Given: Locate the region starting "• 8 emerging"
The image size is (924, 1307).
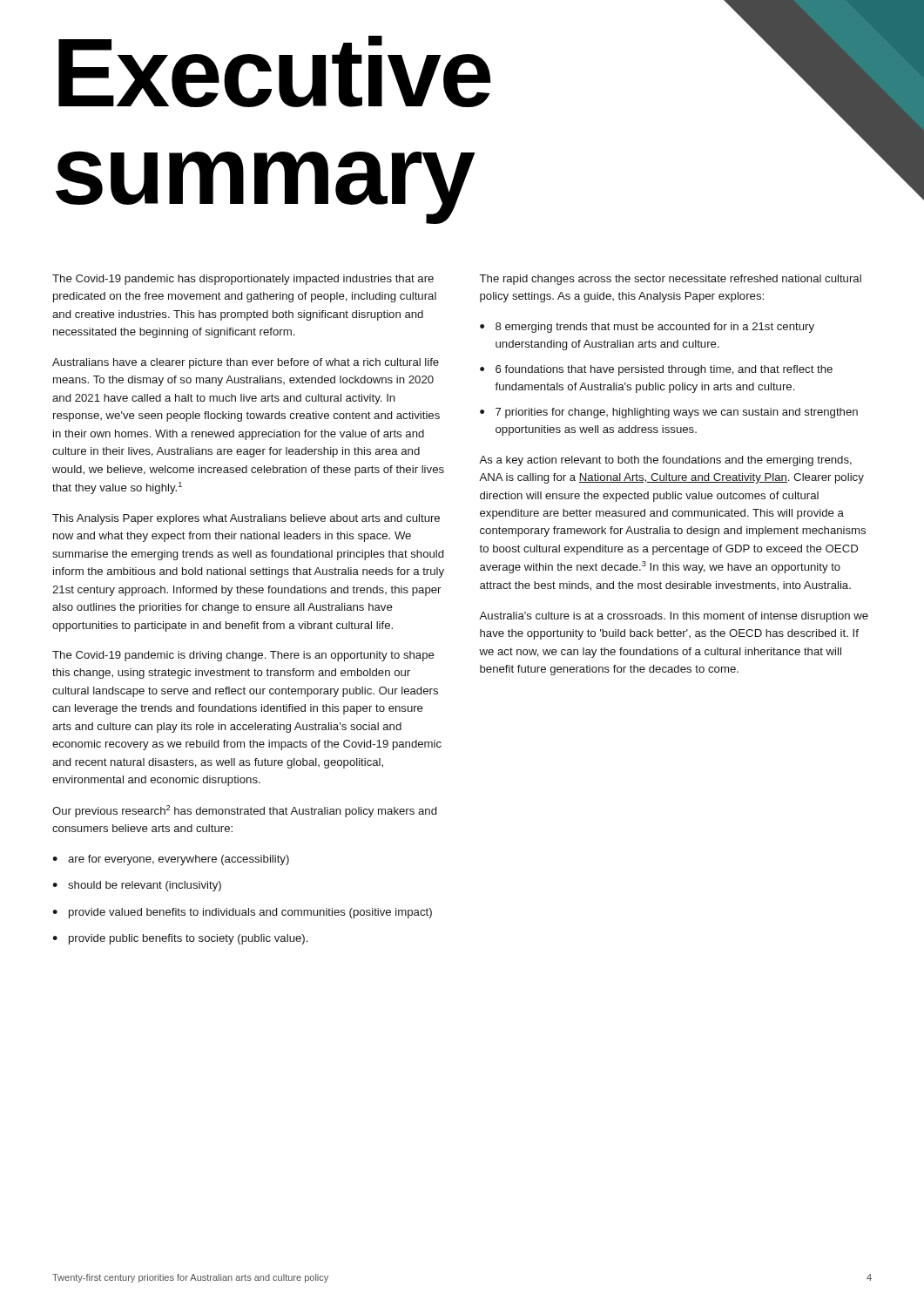Looking at the screenshot, I should 676,336.
